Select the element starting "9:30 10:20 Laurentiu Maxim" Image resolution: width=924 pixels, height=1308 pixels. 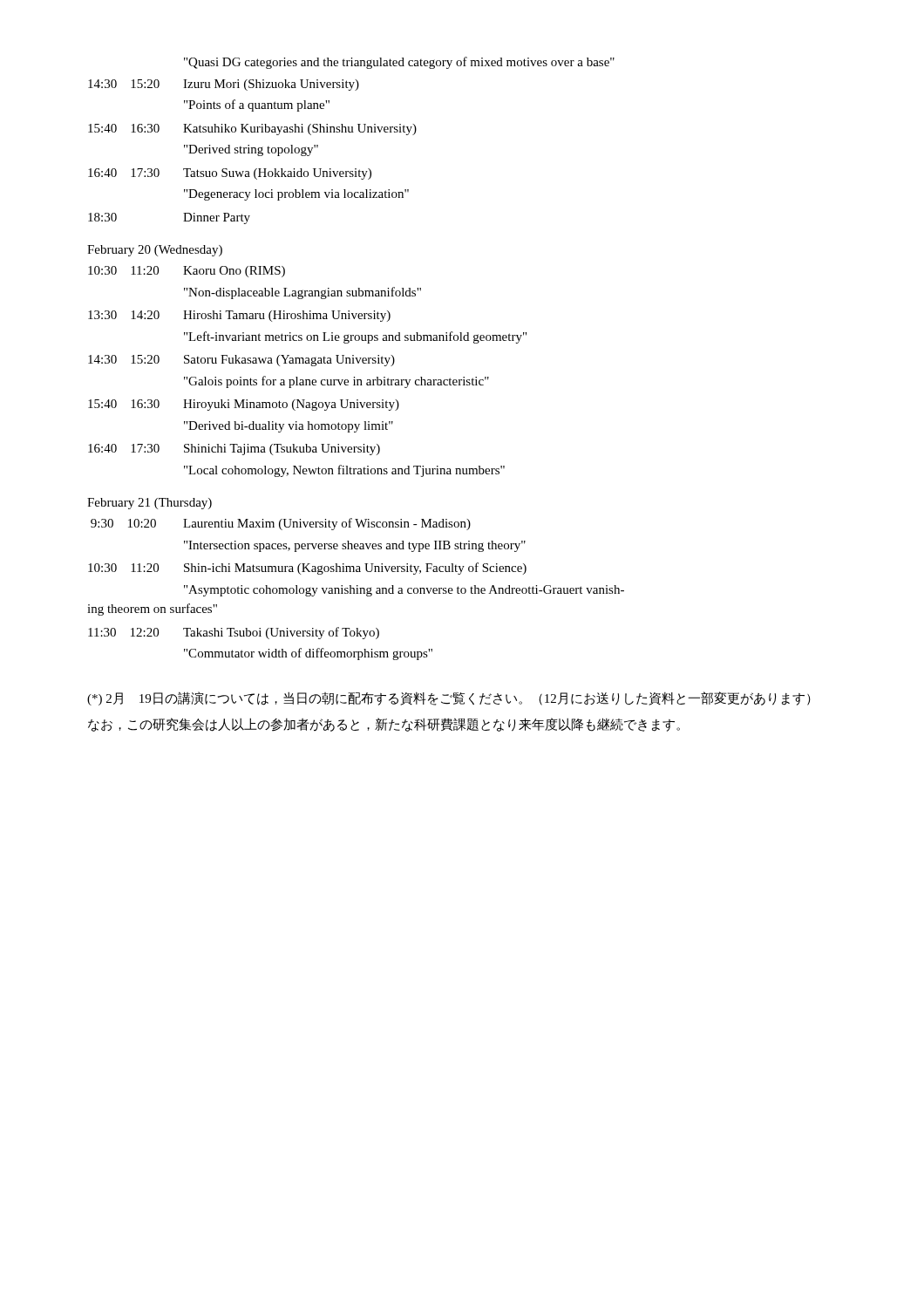tap(471, 534)
